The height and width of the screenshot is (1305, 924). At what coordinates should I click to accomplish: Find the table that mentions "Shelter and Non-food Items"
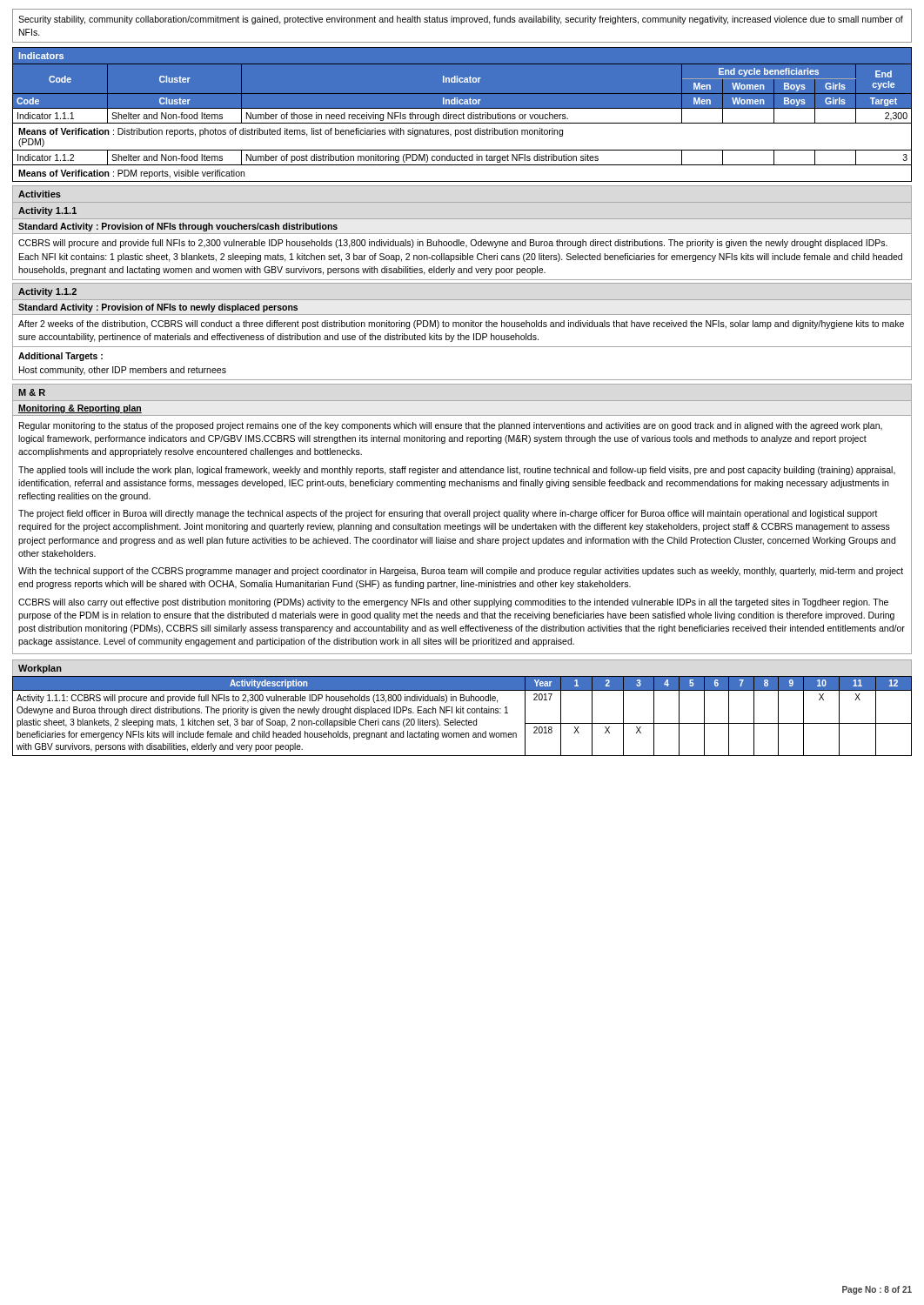462,123
